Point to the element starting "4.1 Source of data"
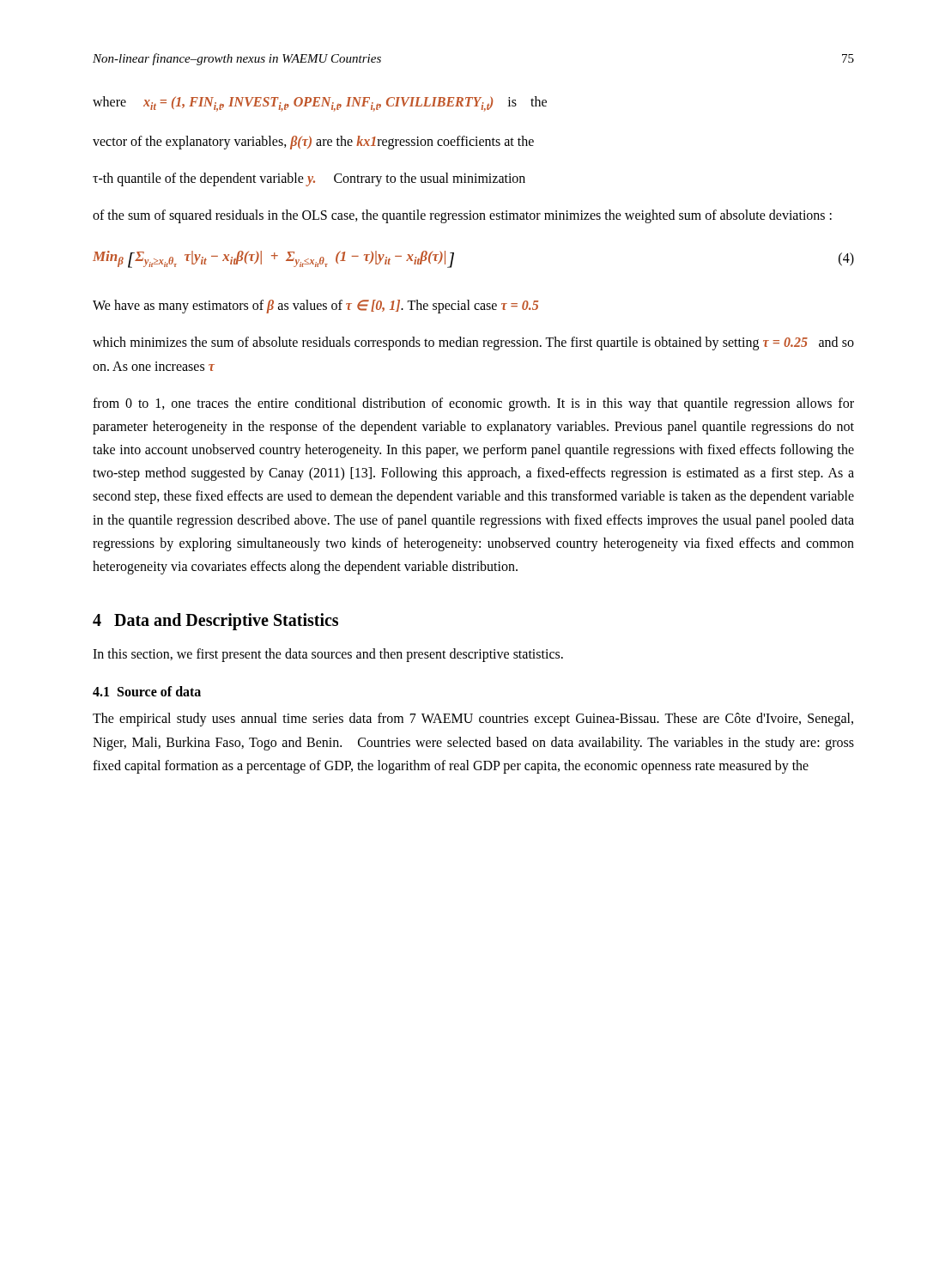 coord(147,692)
